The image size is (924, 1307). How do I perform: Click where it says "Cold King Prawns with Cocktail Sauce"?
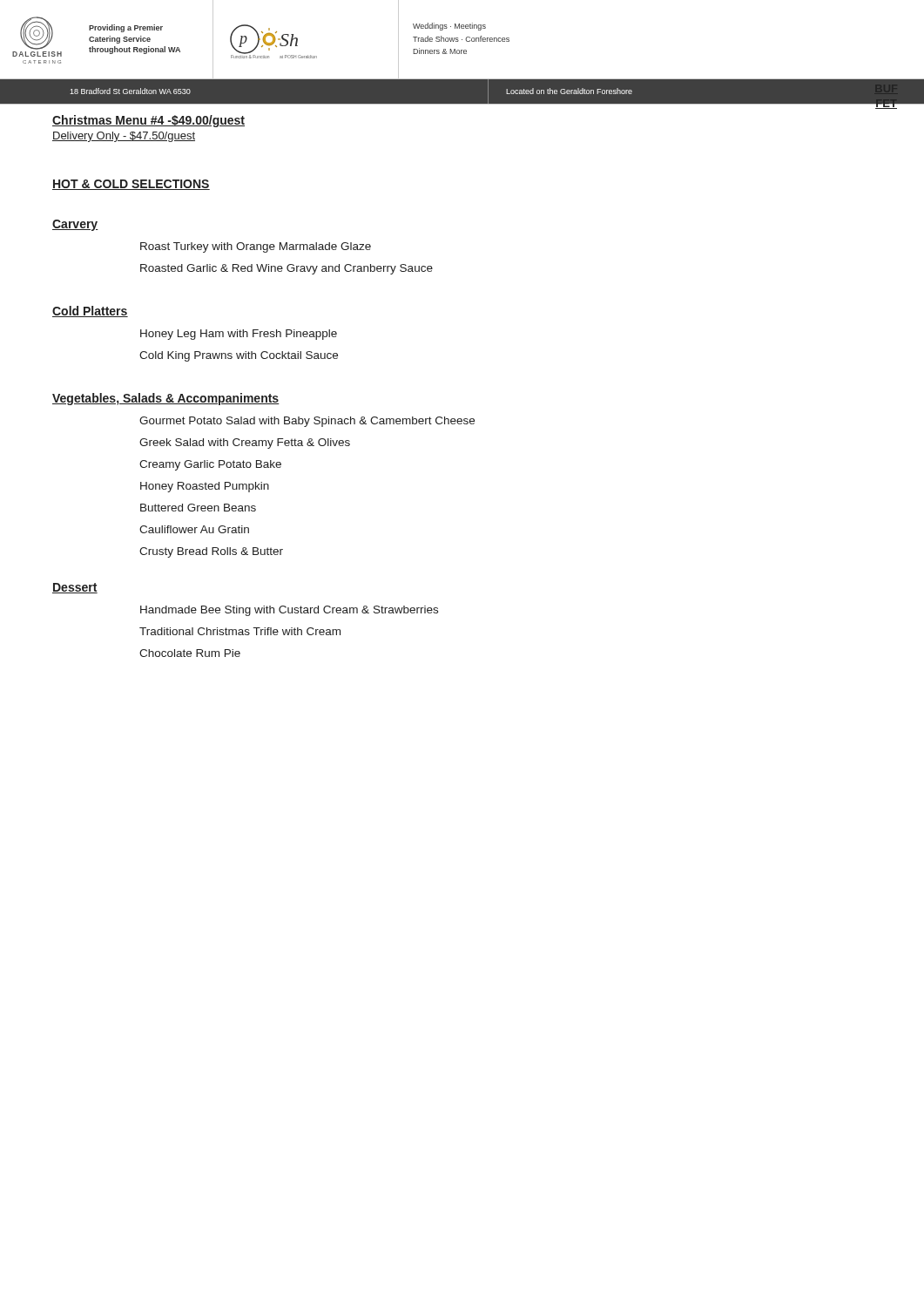click(239, 355)
